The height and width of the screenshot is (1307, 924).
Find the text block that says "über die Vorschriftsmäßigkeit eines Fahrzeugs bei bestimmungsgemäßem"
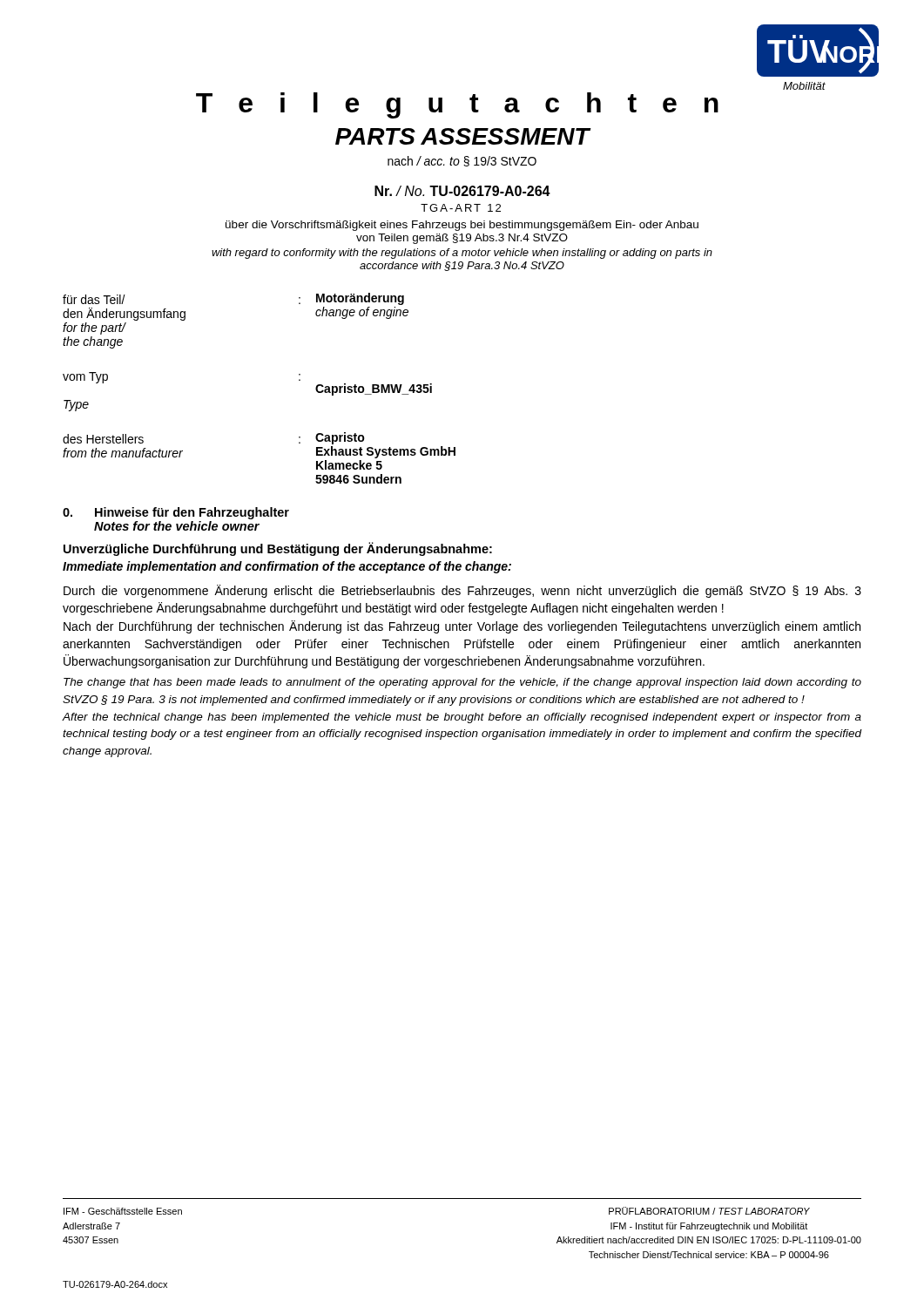coord(462,231)
